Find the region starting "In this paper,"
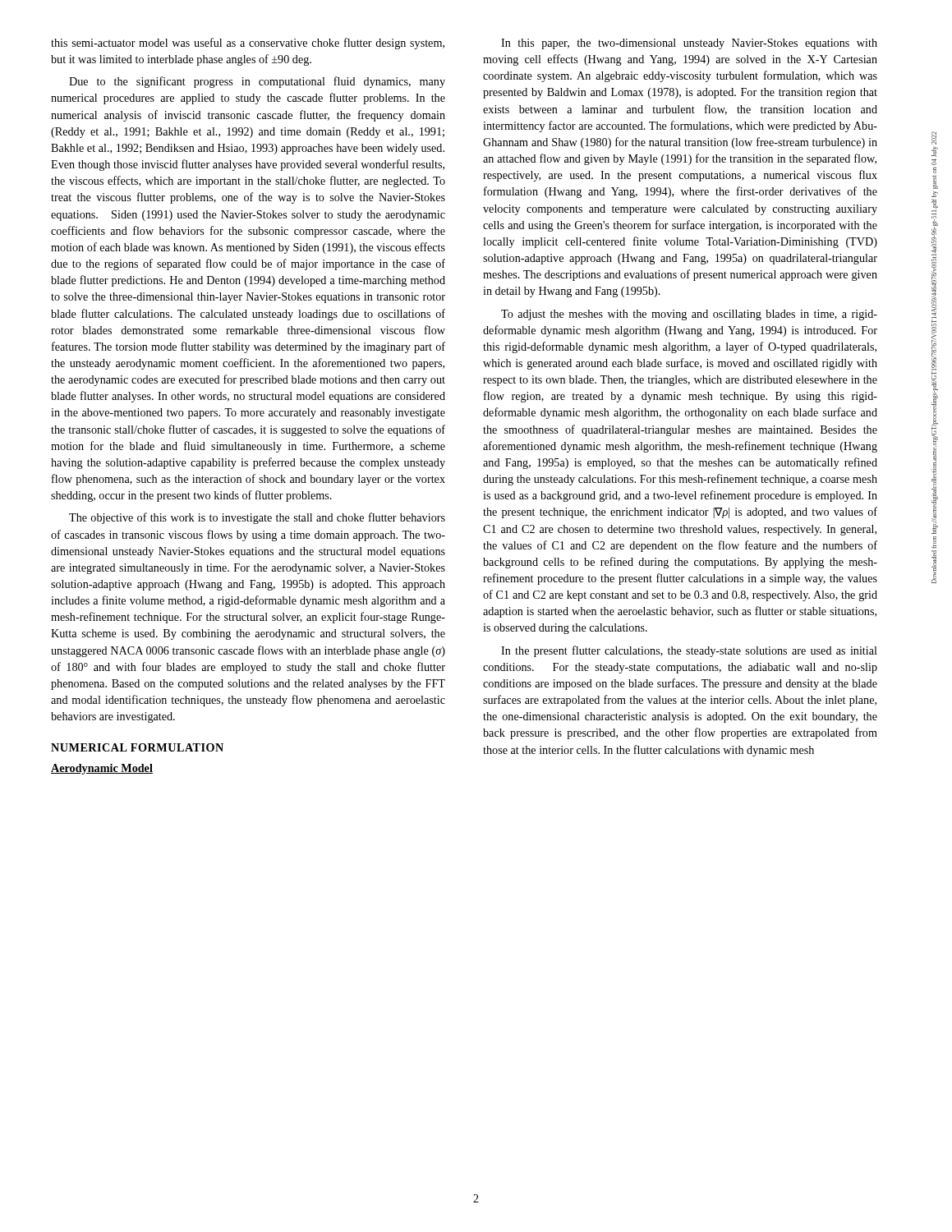This screenshot has width=952, height=1232. 680,396
